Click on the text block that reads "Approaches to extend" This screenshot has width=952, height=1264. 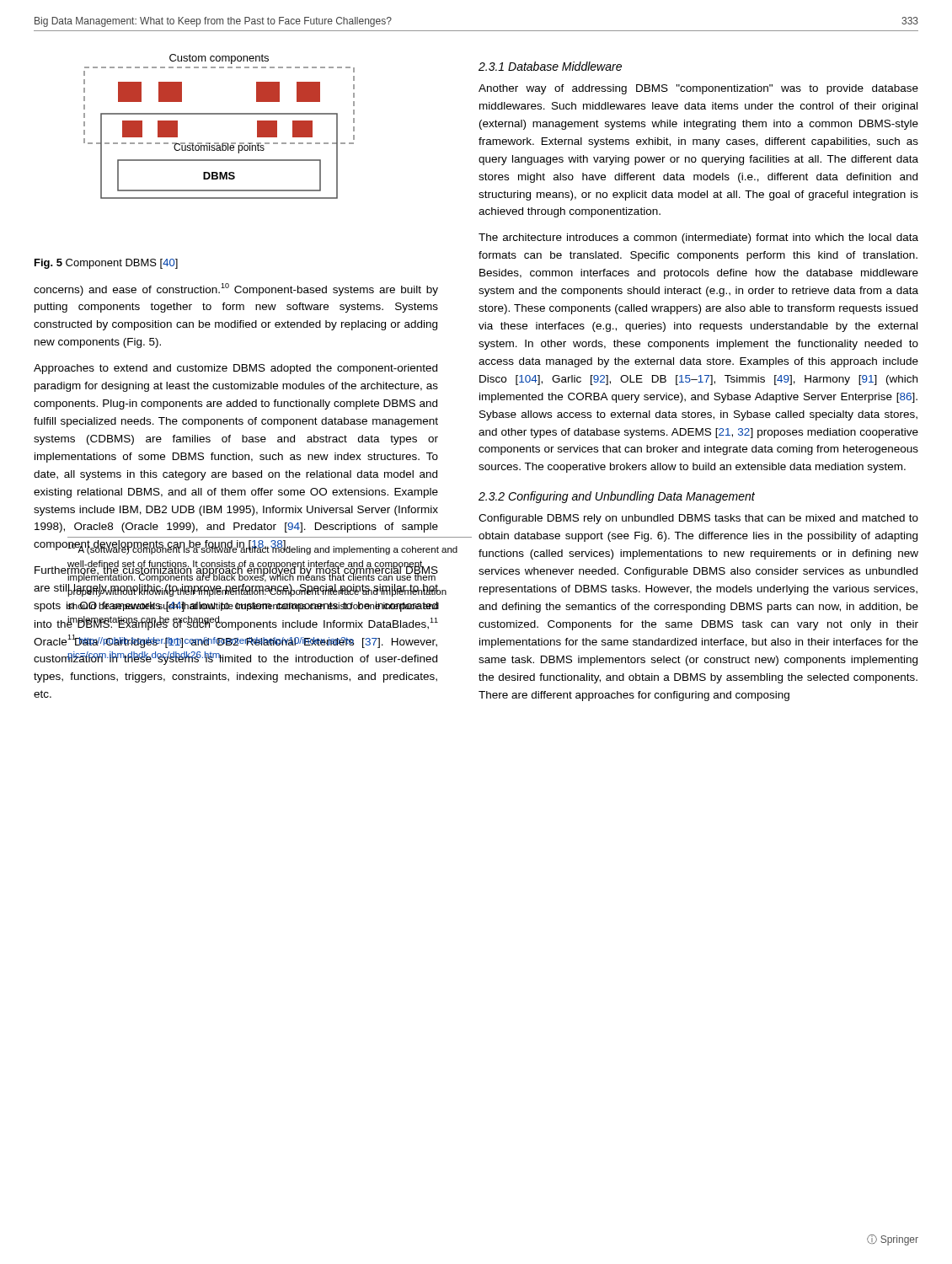(x=236, y=456)
